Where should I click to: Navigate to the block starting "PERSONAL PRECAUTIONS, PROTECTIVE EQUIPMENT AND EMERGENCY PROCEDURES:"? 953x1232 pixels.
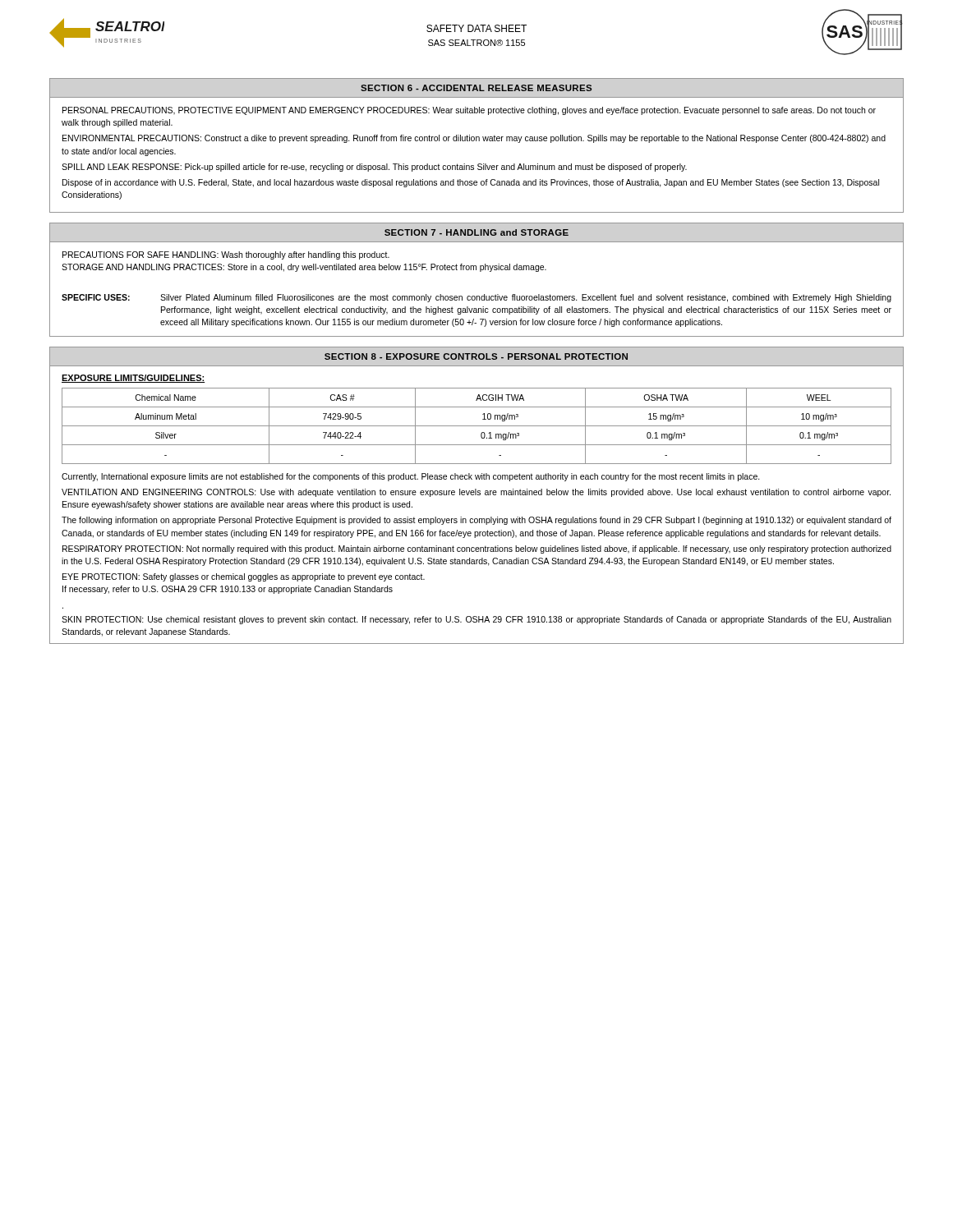pos(469,116)
